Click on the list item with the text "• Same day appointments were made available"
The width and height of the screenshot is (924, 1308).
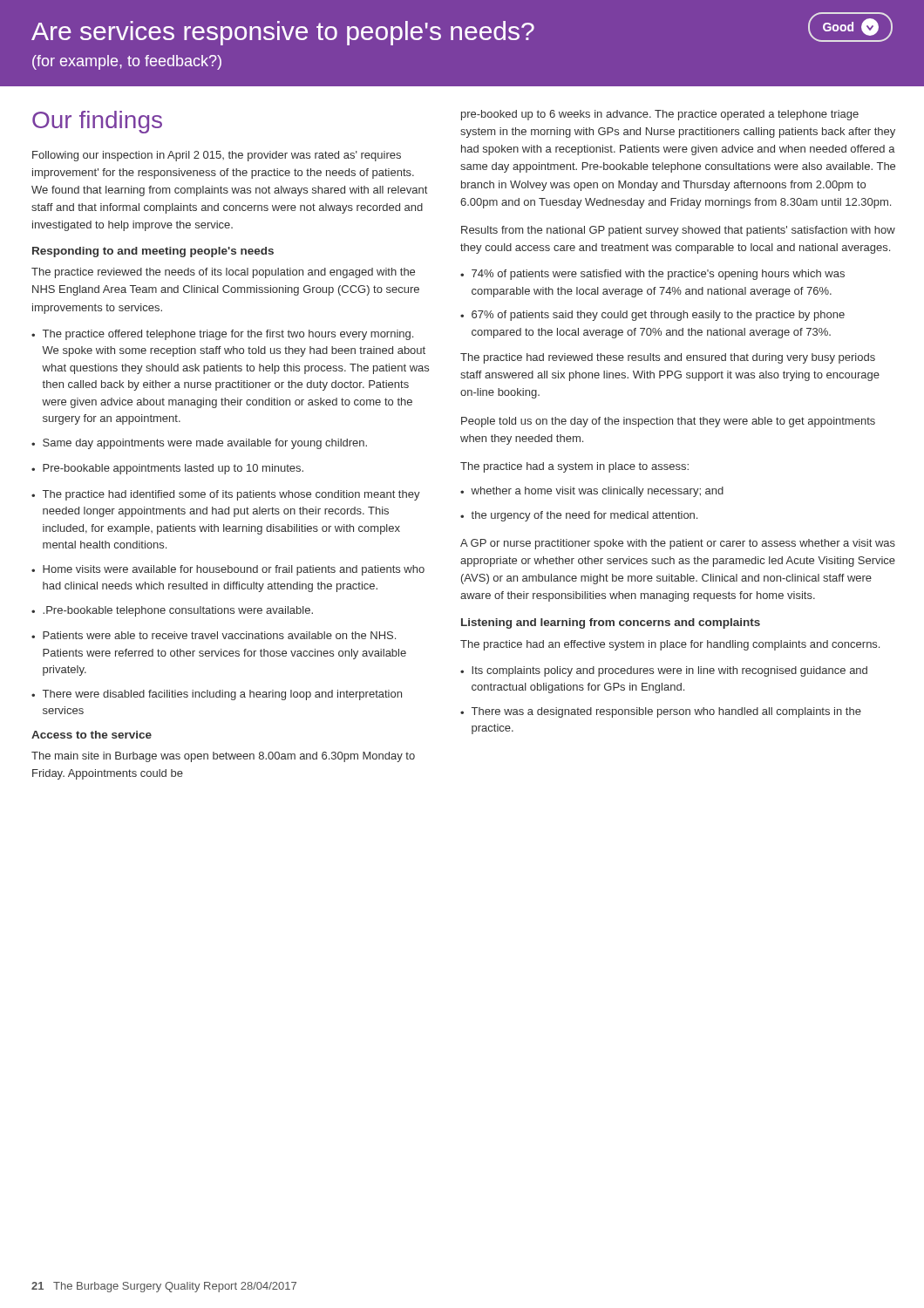tap(200, 443)
